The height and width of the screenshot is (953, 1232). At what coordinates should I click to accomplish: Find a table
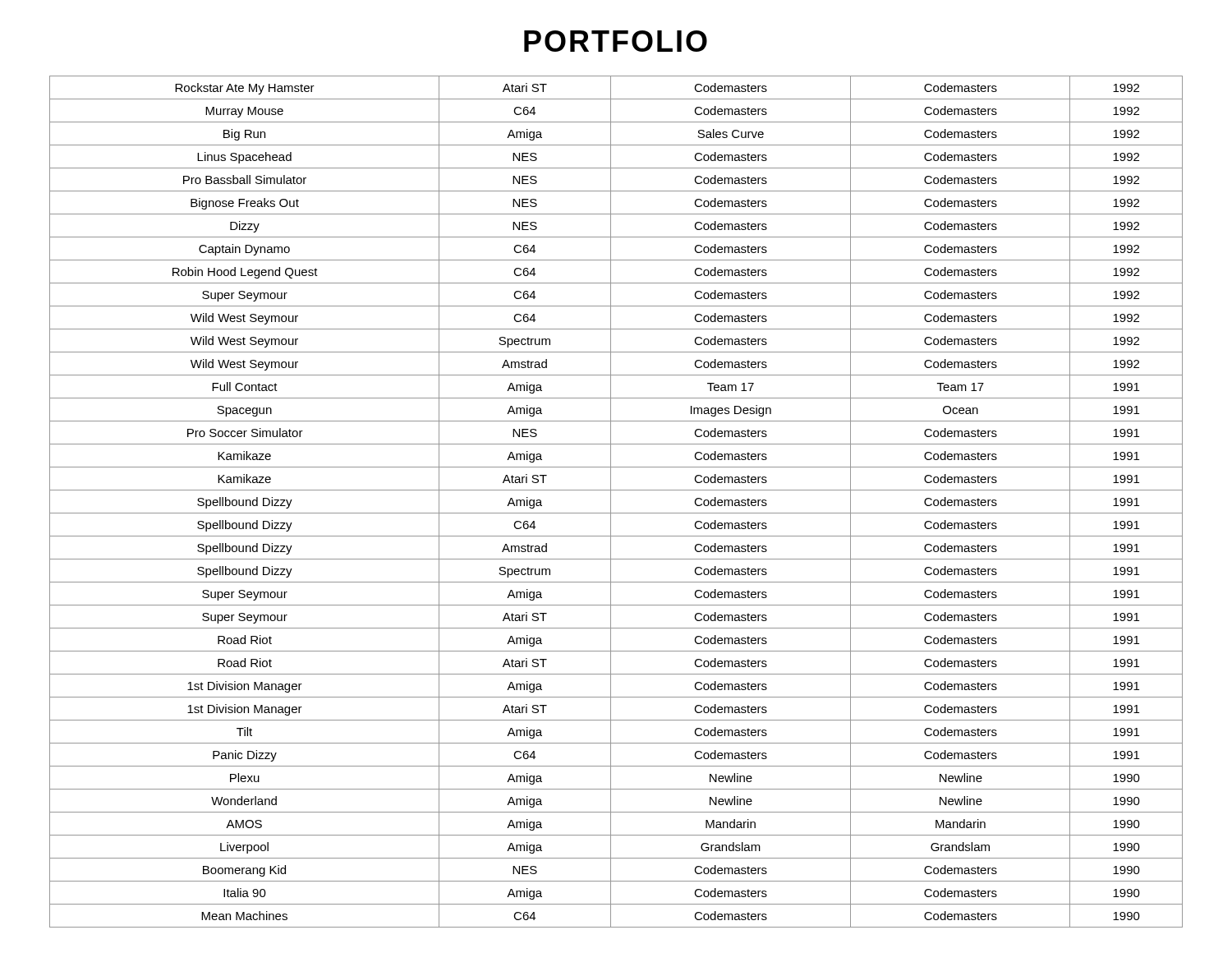[616, 502]
